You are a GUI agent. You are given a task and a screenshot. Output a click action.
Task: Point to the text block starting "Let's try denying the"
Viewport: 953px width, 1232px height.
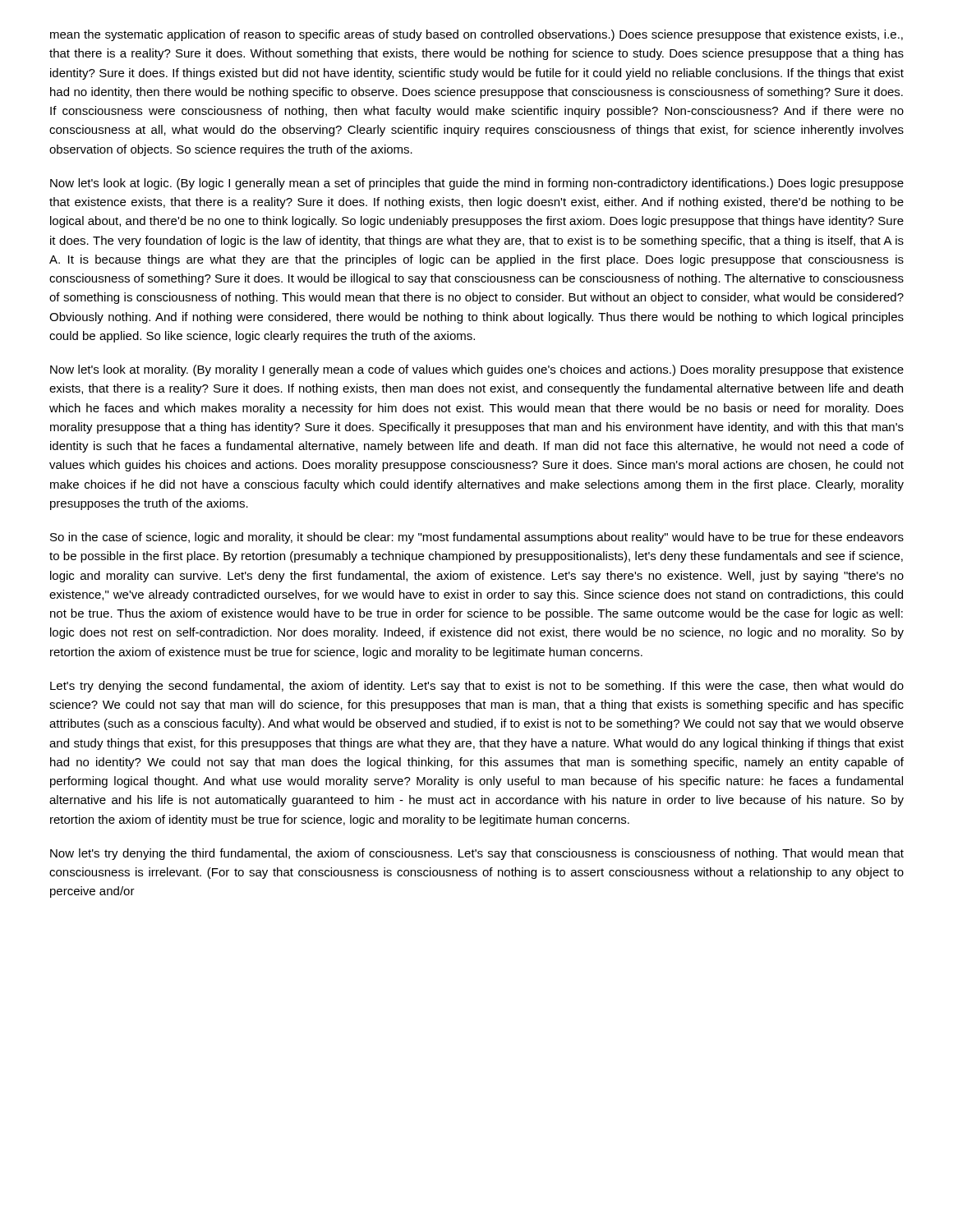click(x=476, y=752)
